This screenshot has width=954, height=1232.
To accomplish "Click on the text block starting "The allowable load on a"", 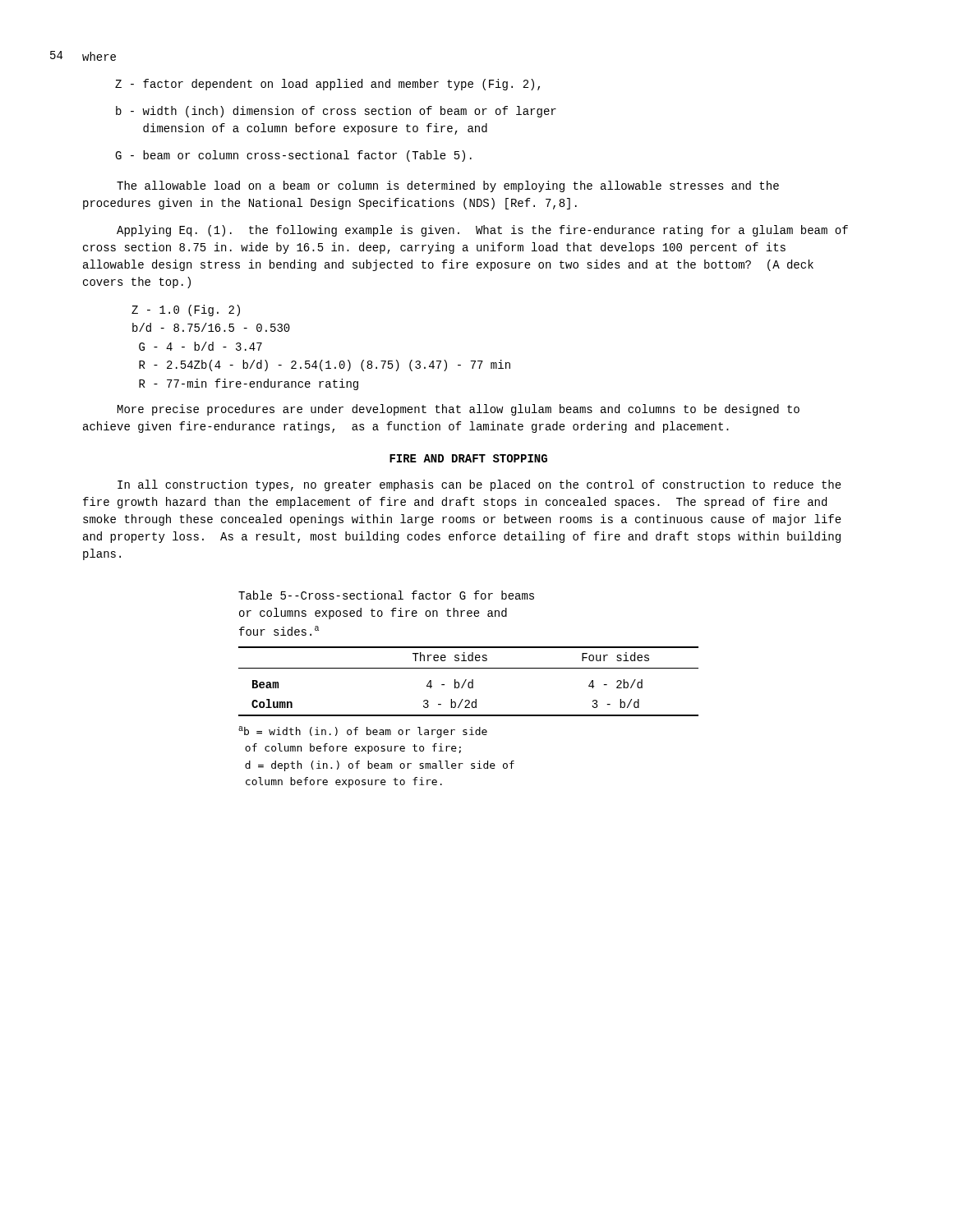I will (x=431, y=195).
